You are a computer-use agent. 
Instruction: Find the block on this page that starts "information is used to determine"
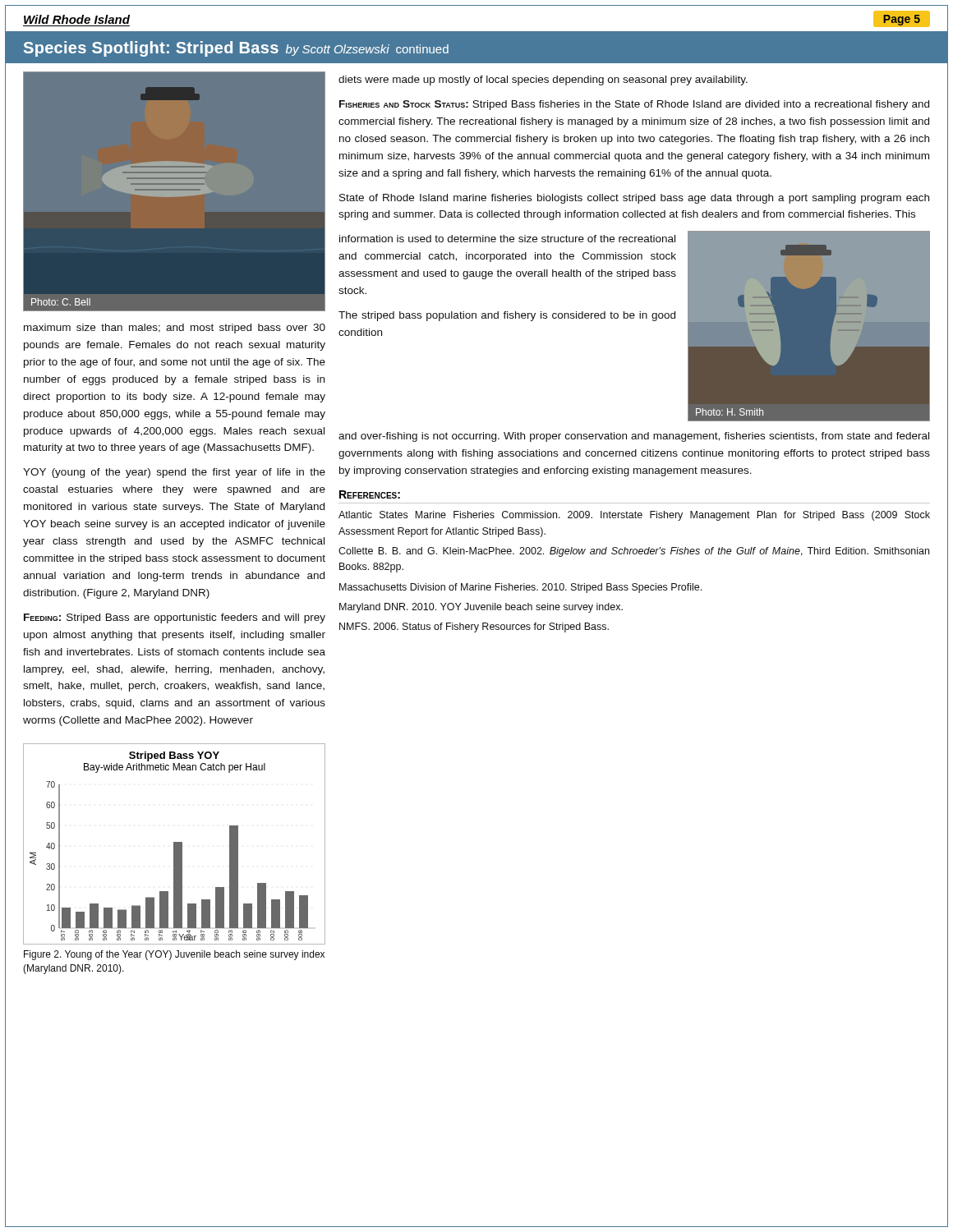507,286
